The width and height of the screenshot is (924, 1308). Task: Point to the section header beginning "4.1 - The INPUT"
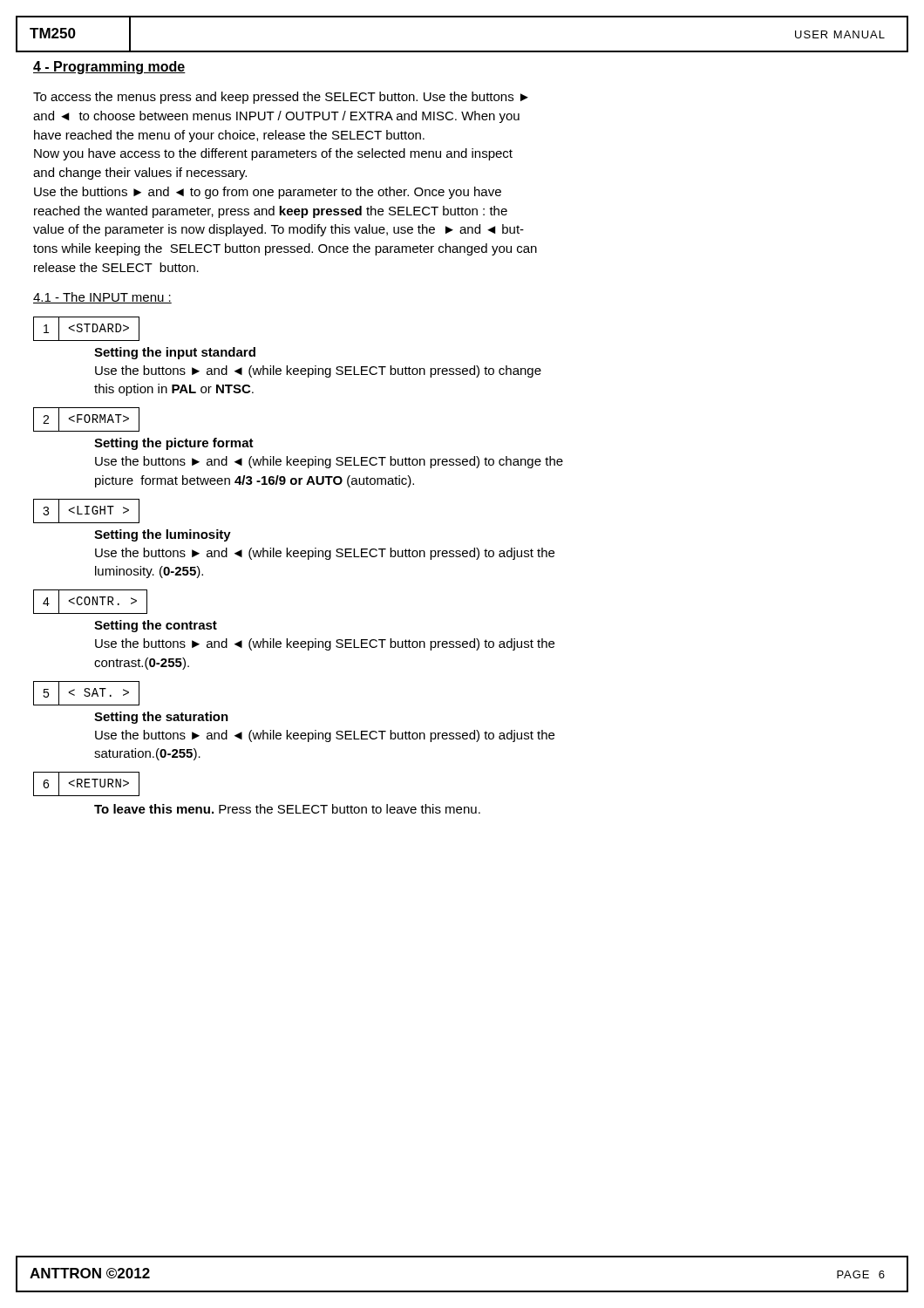[102, 296]
